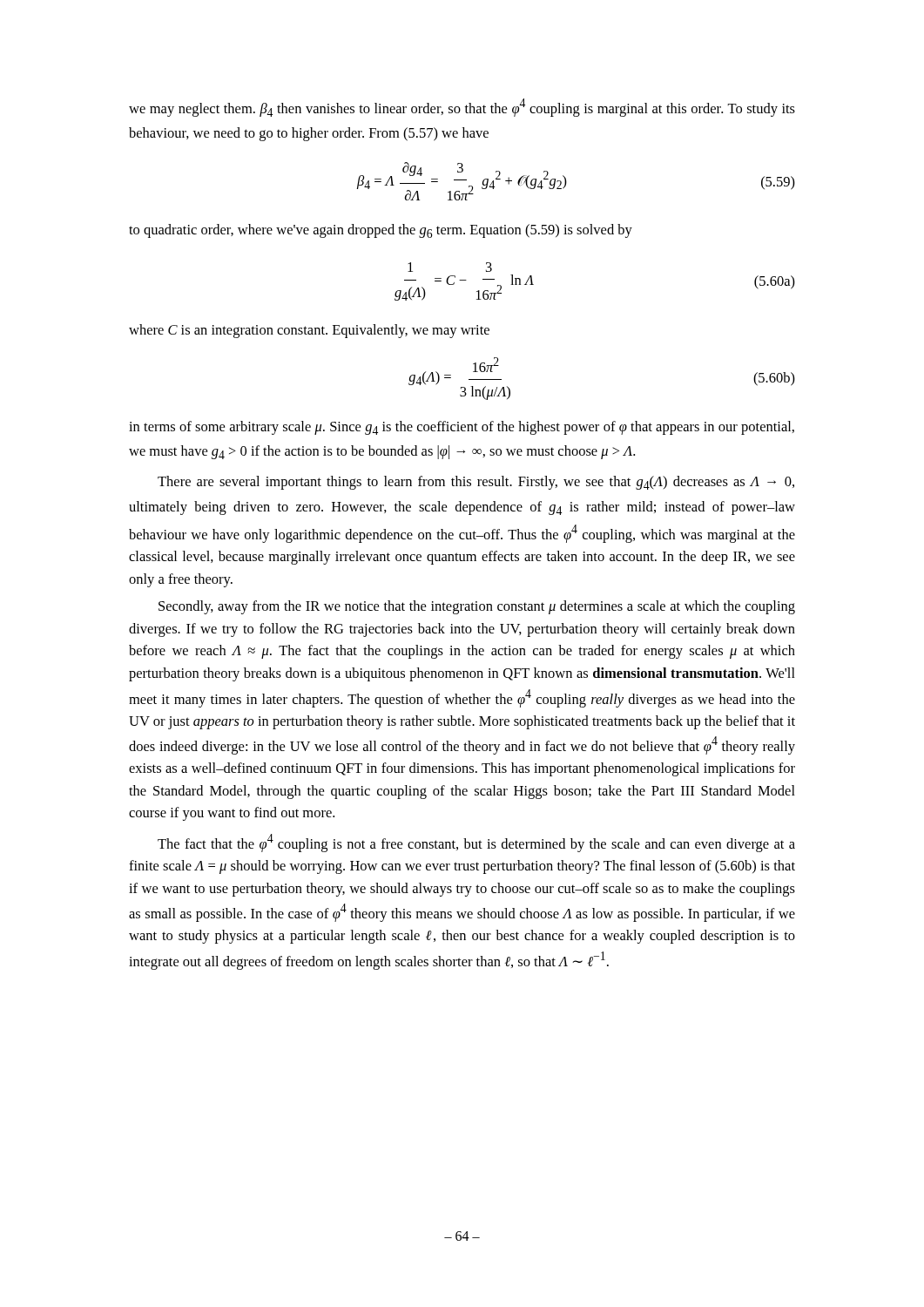This screenshot has width=924, height=1307.
Task: Point to the block beginning "The fact that the φ4 coupling is not"
Action: (462, 901)
